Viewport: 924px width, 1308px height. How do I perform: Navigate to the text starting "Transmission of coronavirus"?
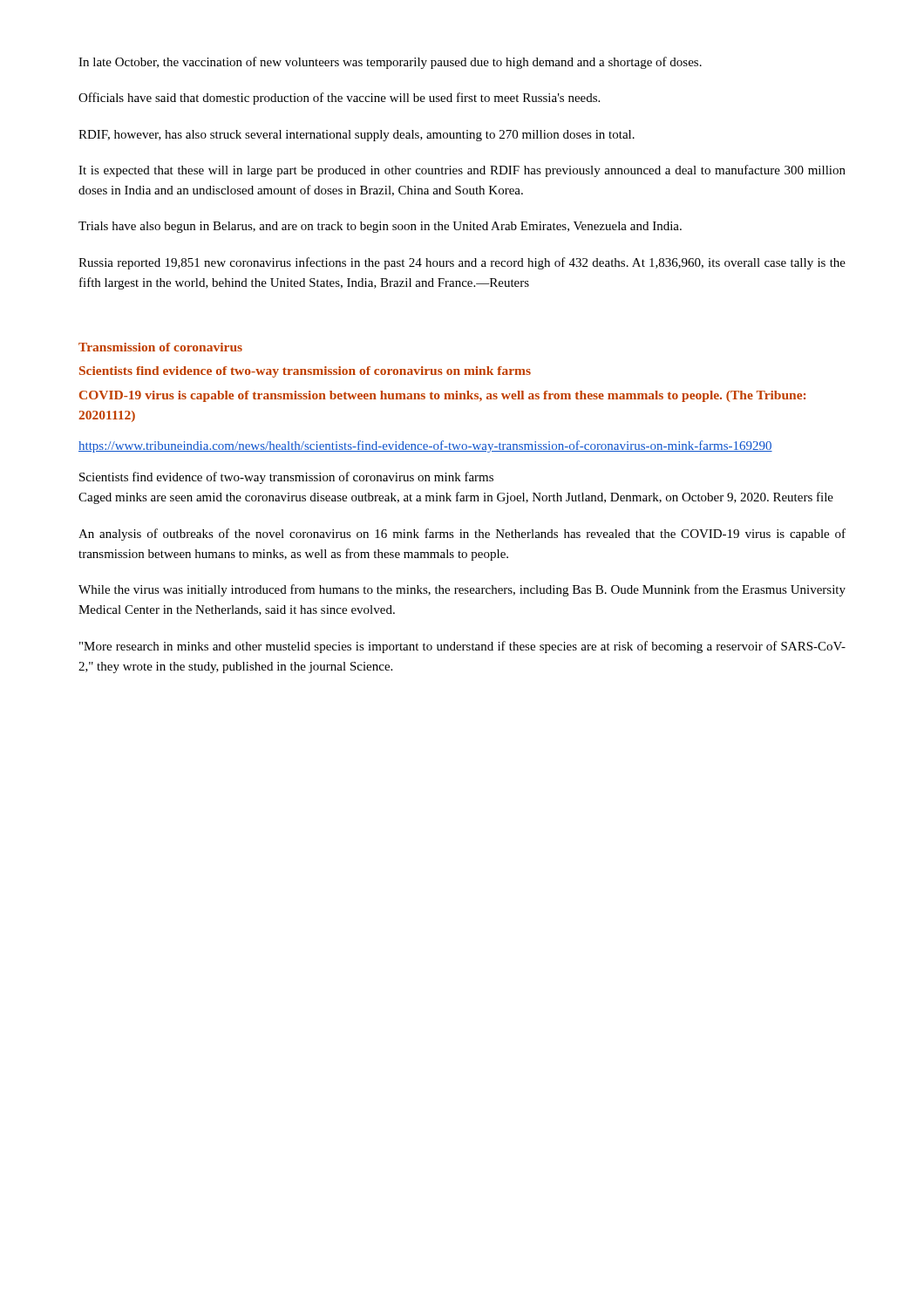click(x=160, y=347)
